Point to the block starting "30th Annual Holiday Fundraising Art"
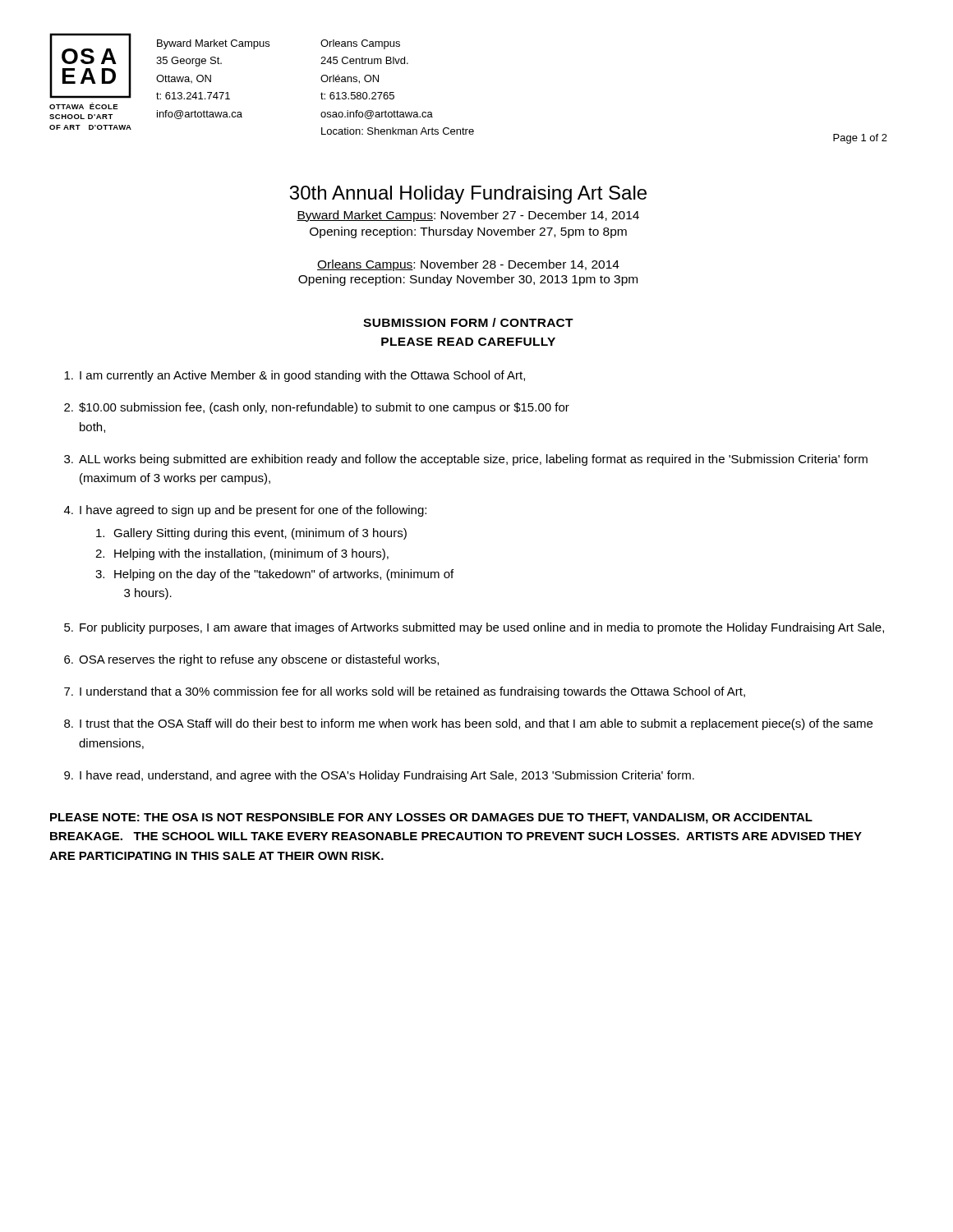 click(468, 193)
